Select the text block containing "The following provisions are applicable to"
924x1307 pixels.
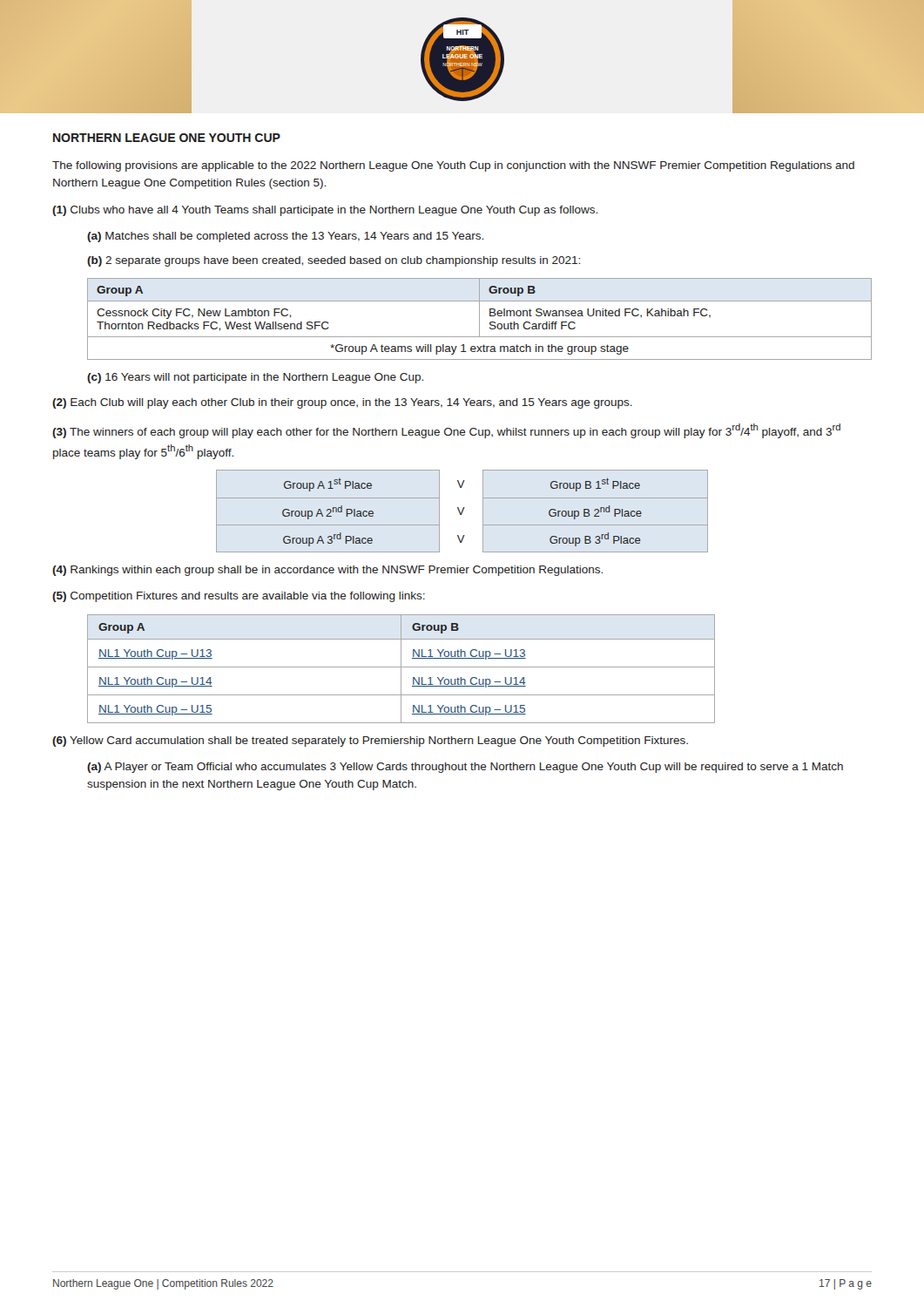point(454,174)
